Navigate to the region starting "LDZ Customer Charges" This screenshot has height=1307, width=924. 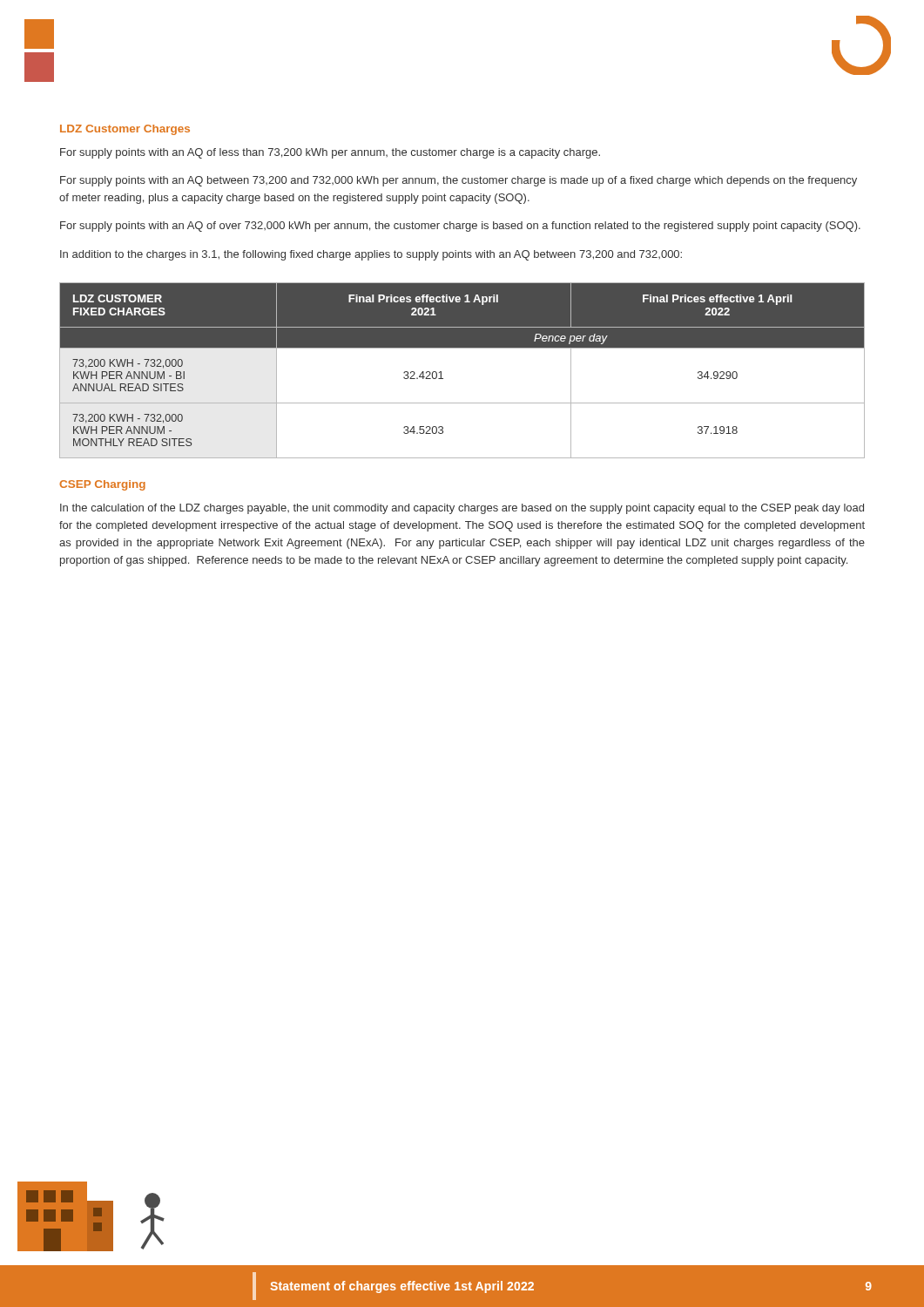click(125, 128)
